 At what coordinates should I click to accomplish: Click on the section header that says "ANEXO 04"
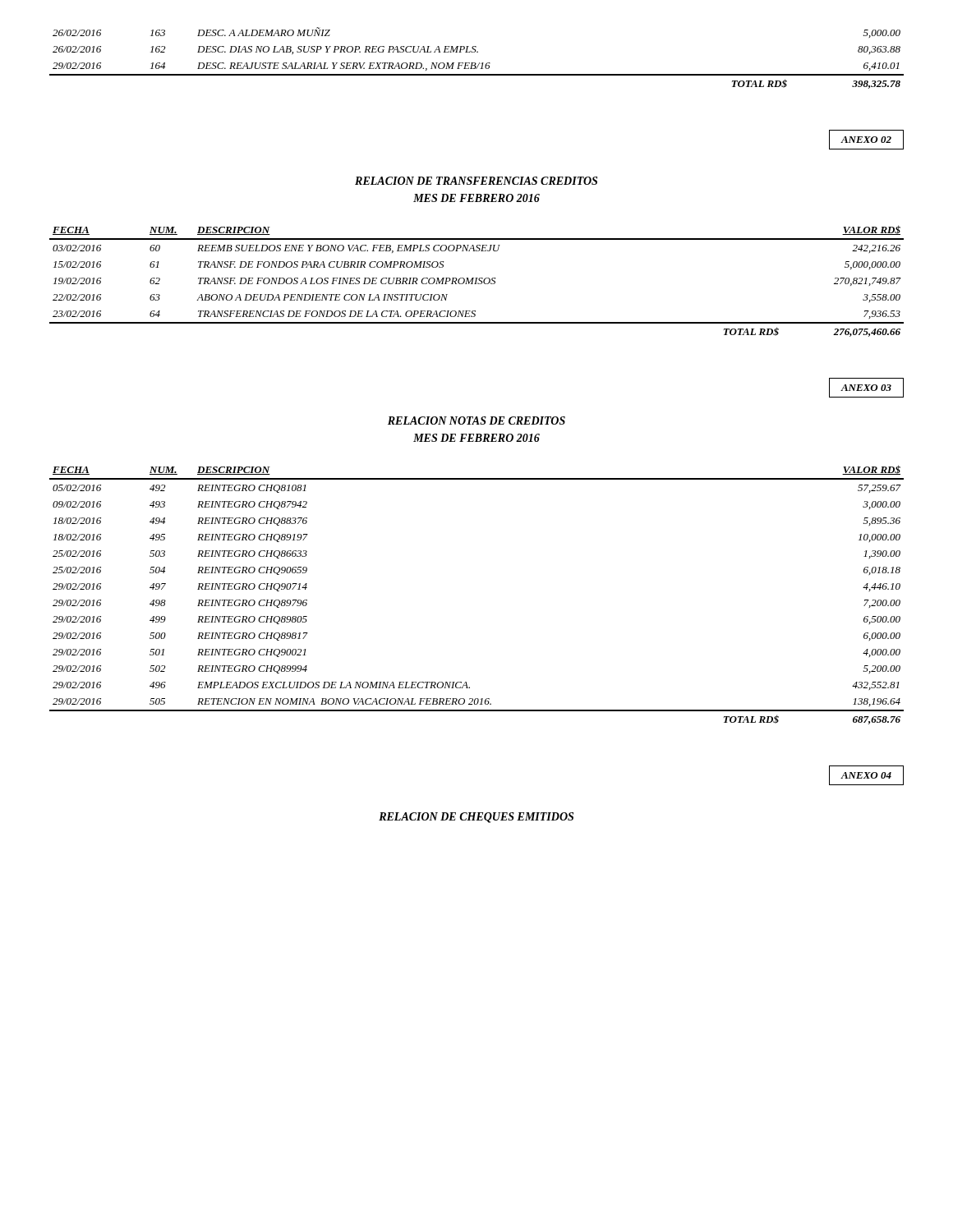point(866,775)
